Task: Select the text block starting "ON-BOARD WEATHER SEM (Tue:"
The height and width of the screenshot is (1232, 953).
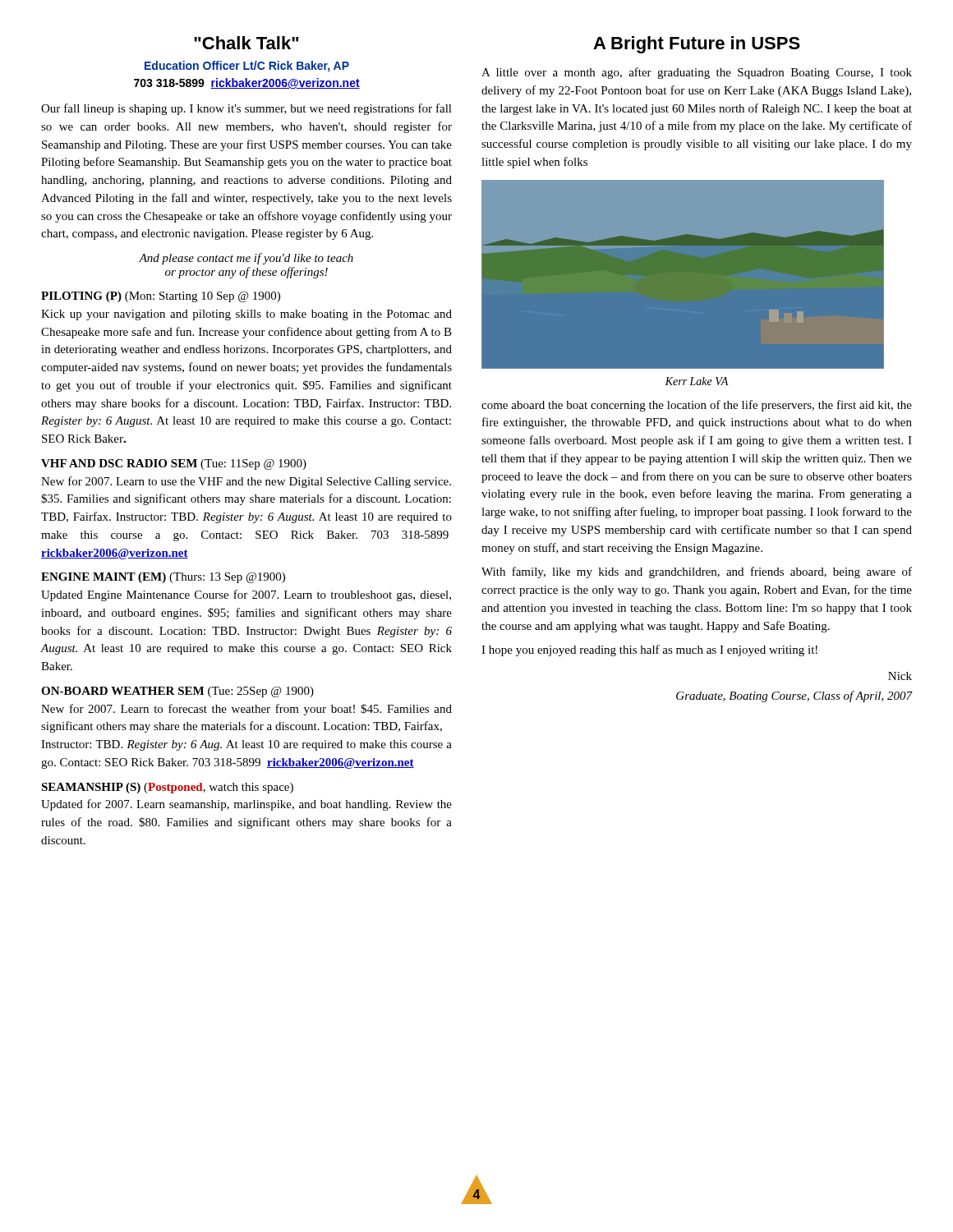Action: click(x=246, y=726)
